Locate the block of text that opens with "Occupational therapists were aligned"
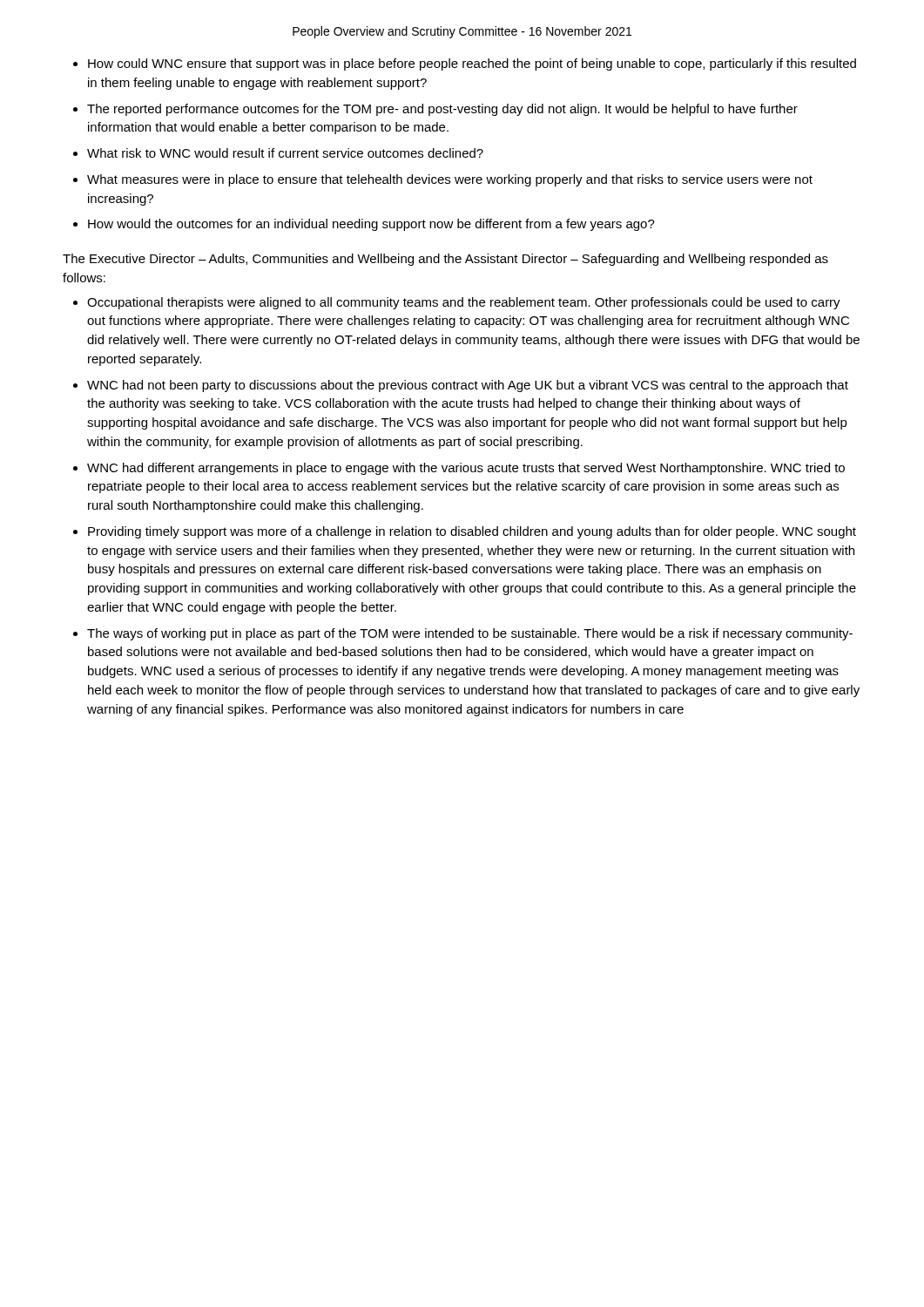 (x=474, y=330)
